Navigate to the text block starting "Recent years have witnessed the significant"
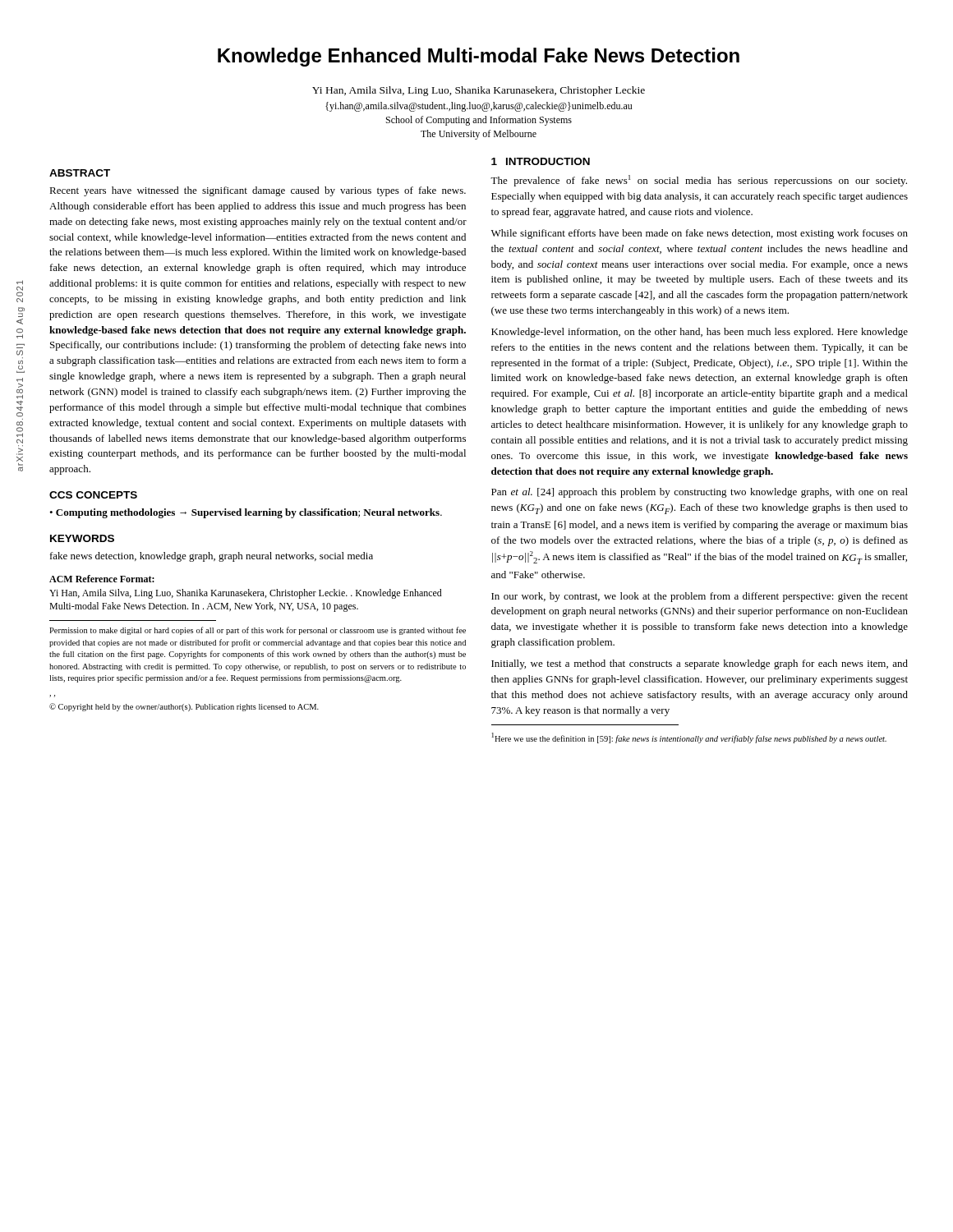Image resolution: width=953 pixels, height=1232 pixels. [258, 330]
